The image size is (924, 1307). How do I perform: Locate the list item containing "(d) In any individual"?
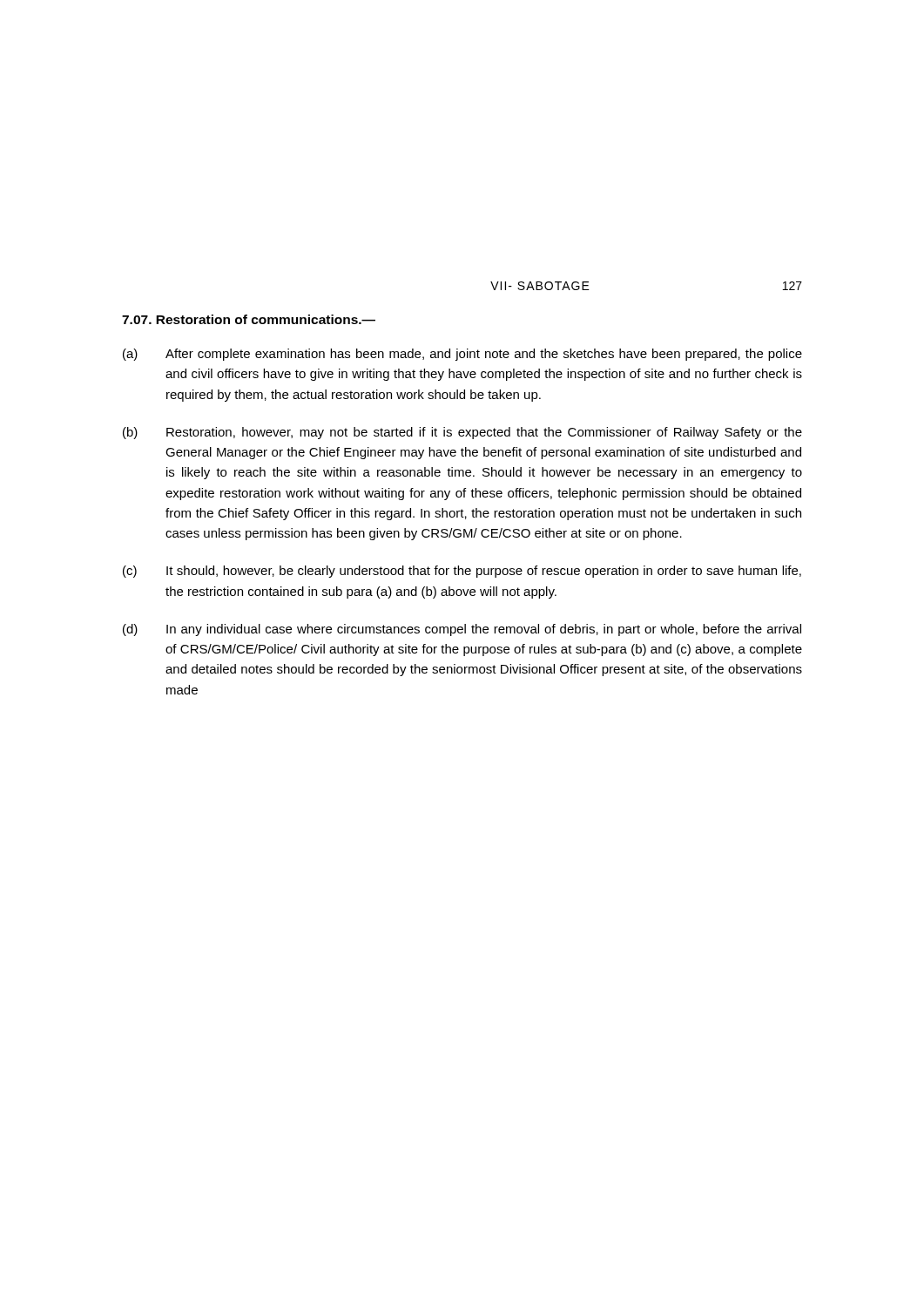[x=462, y=659]
